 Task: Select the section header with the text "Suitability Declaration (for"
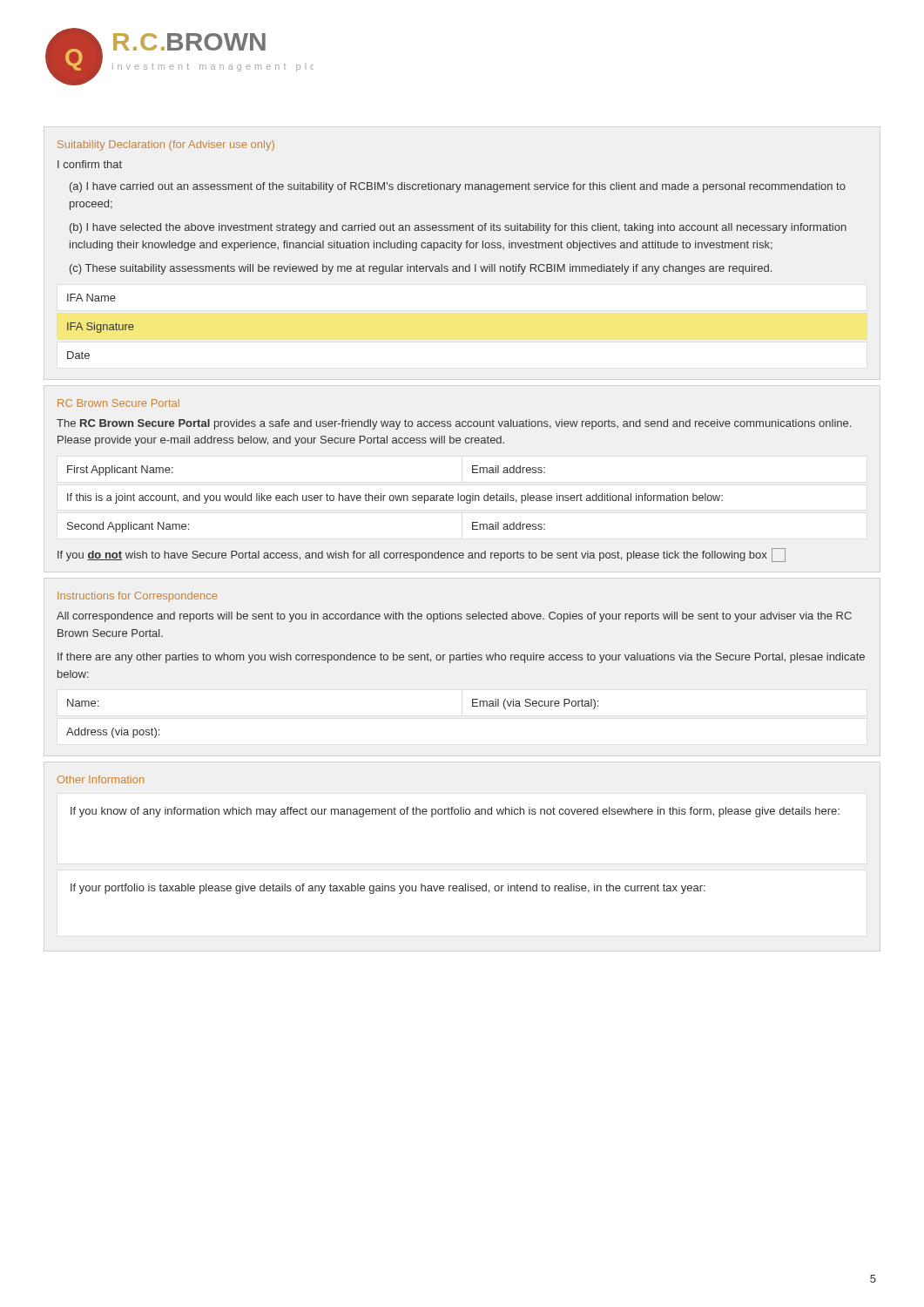pos(166,144)
